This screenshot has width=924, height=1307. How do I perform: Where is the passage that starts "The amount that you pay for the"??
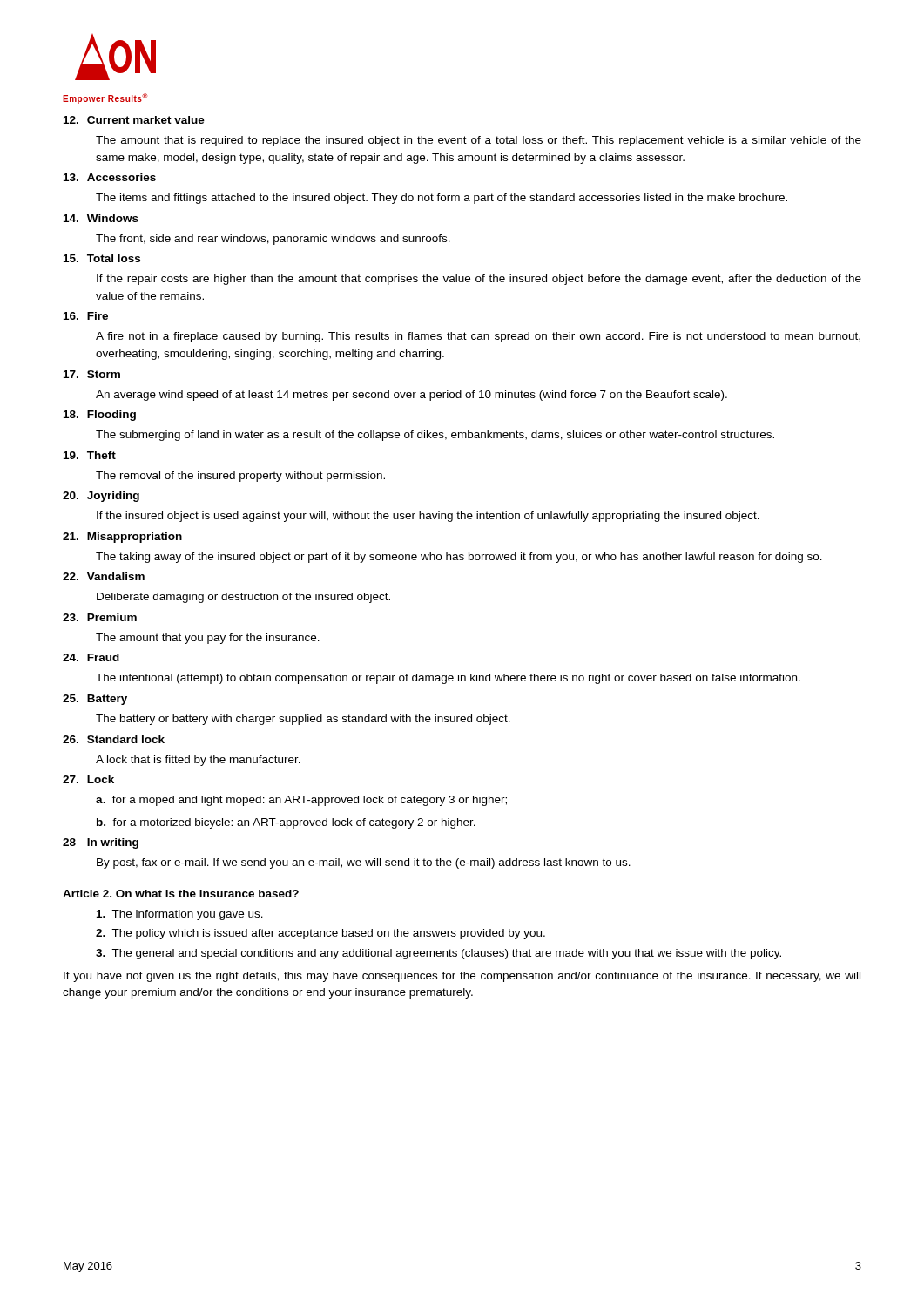pos(208,639)
